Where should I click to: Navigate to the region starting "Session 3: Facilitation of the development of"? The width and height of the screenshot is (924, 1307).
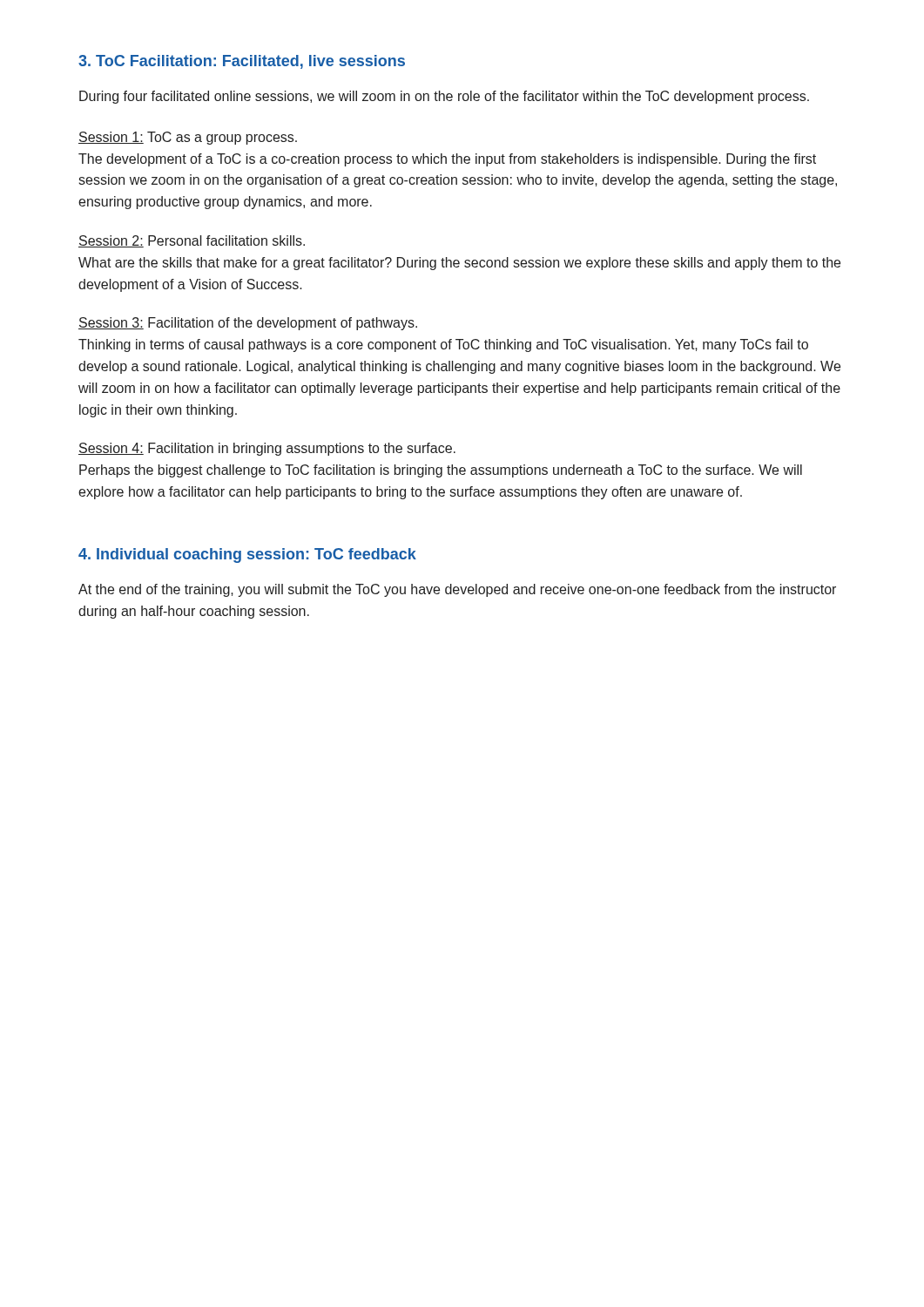pos(460,366)
